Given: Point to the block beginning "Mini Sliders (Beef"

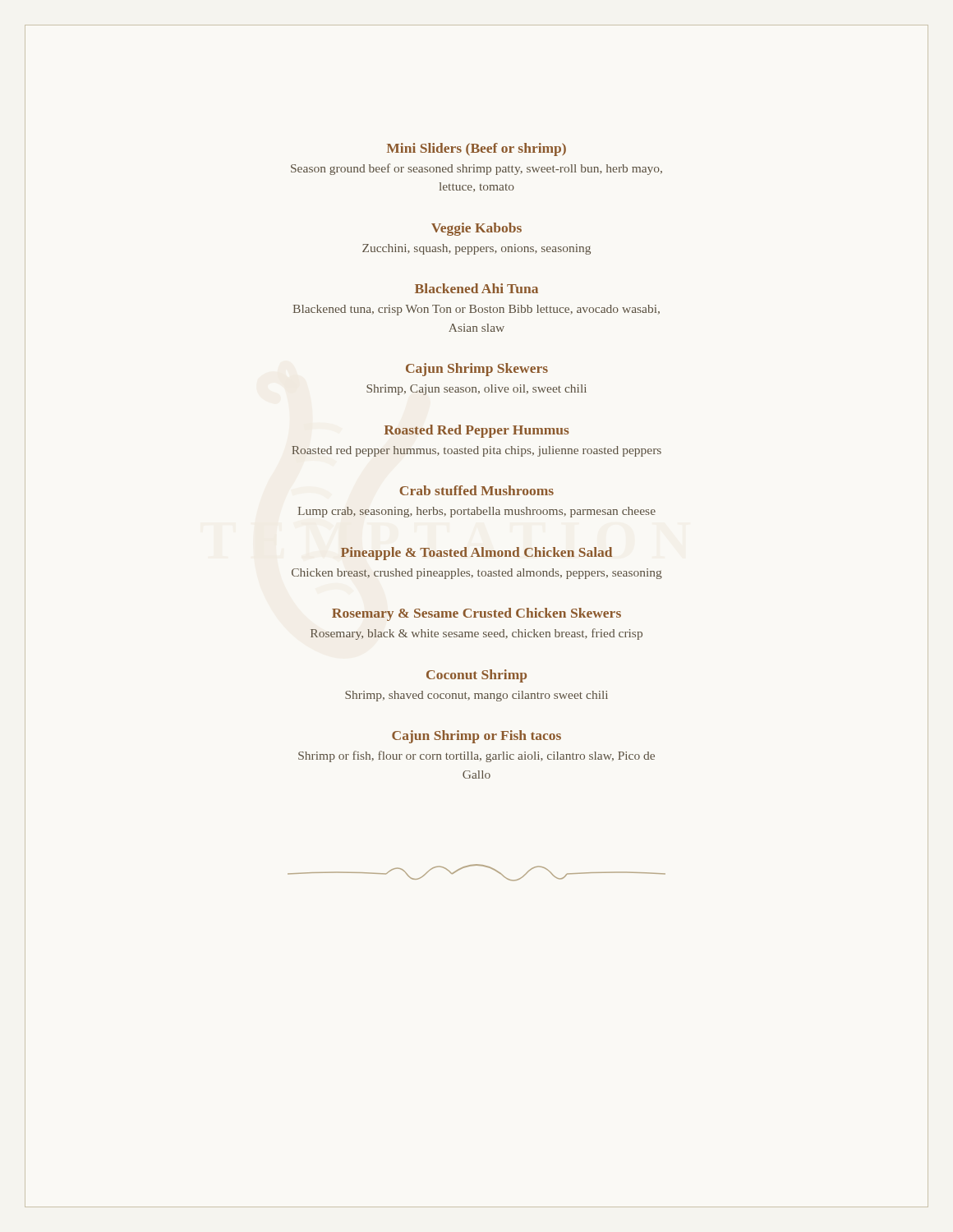Looking at the screenshot, I should coord(476,168).
